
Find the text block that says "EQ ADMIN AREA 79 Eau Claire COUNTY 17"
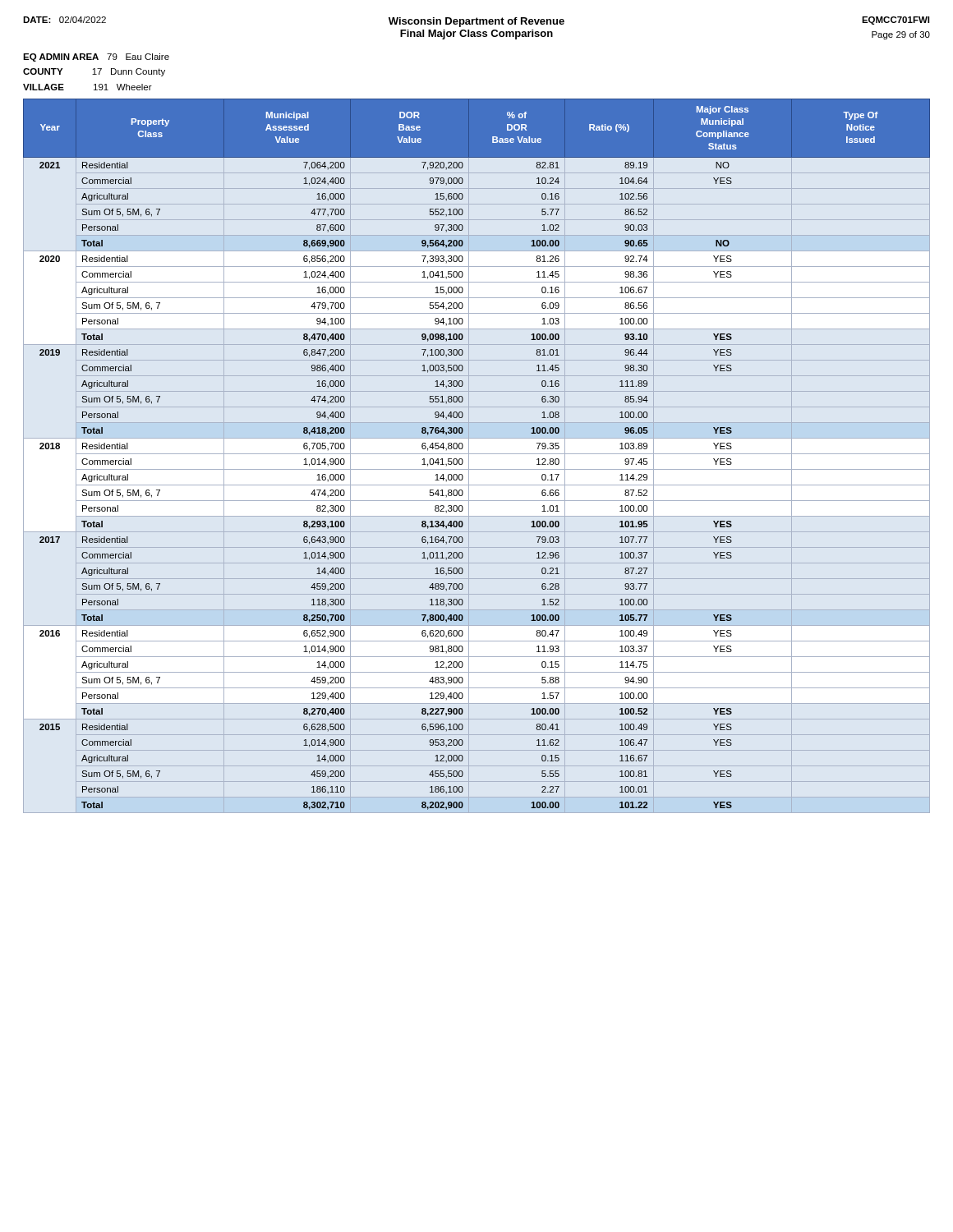96,72
